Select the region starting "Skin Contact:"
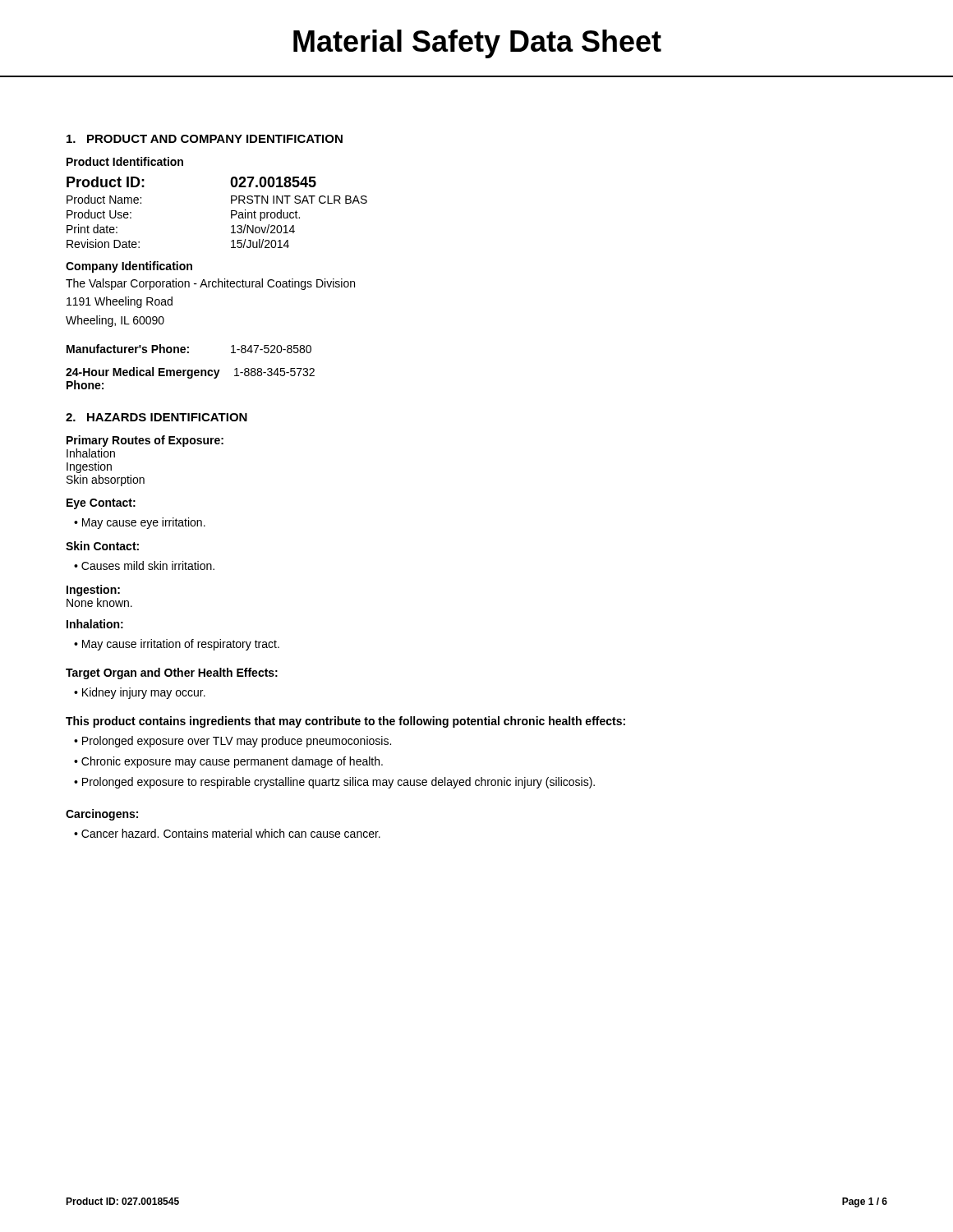This screenshot has height=1232, width=953. tap(103, 546)
